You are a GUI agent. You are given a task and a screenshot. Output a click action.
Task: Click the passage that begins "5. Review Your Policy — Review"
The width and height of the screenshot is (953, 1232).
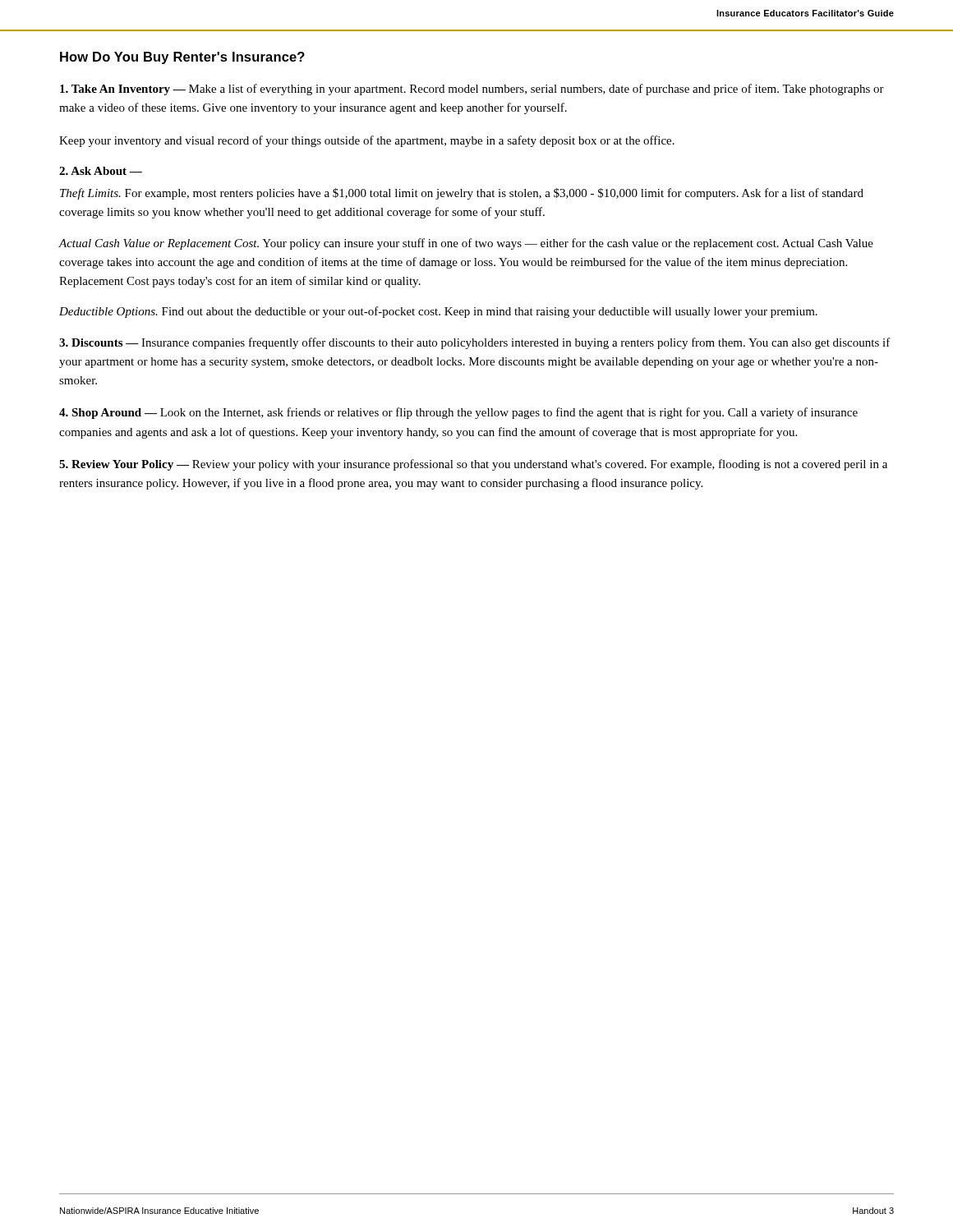tap(476, 474)
